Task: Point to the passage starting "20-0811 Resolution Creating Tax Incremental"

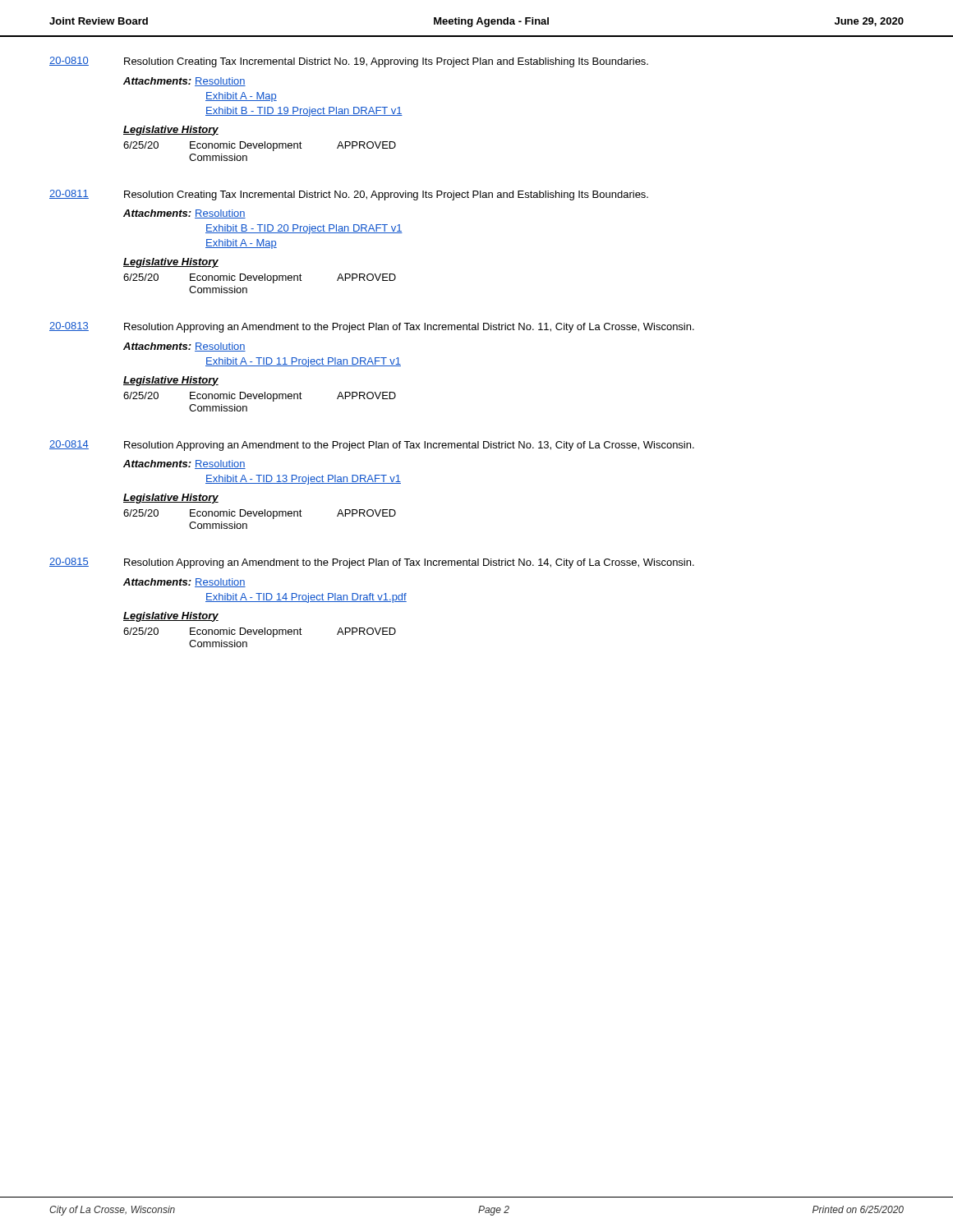Action: (349, 195)
